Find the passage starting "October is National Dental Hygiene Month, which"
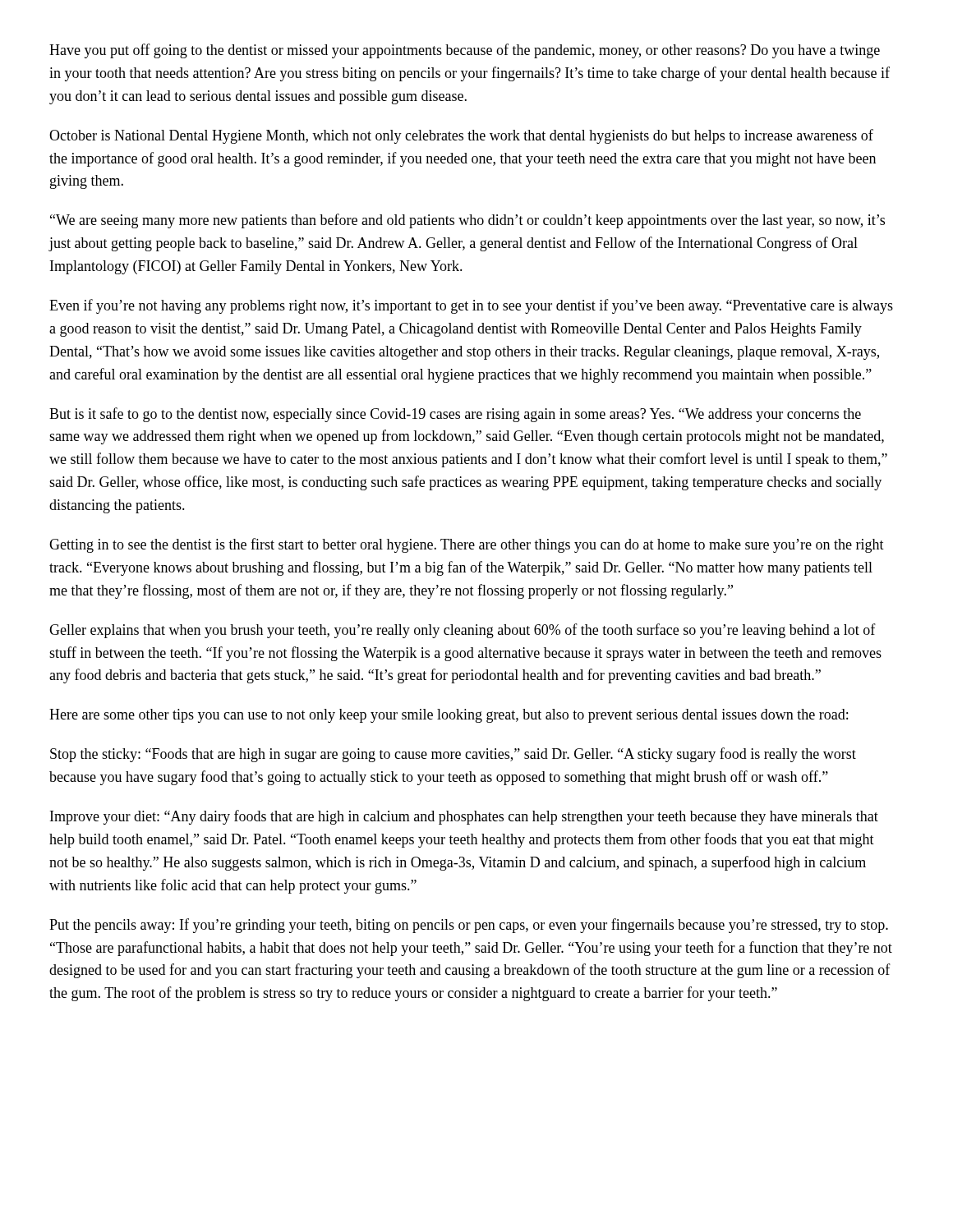Screen dimensions: 1232x953 click(463, 158)
